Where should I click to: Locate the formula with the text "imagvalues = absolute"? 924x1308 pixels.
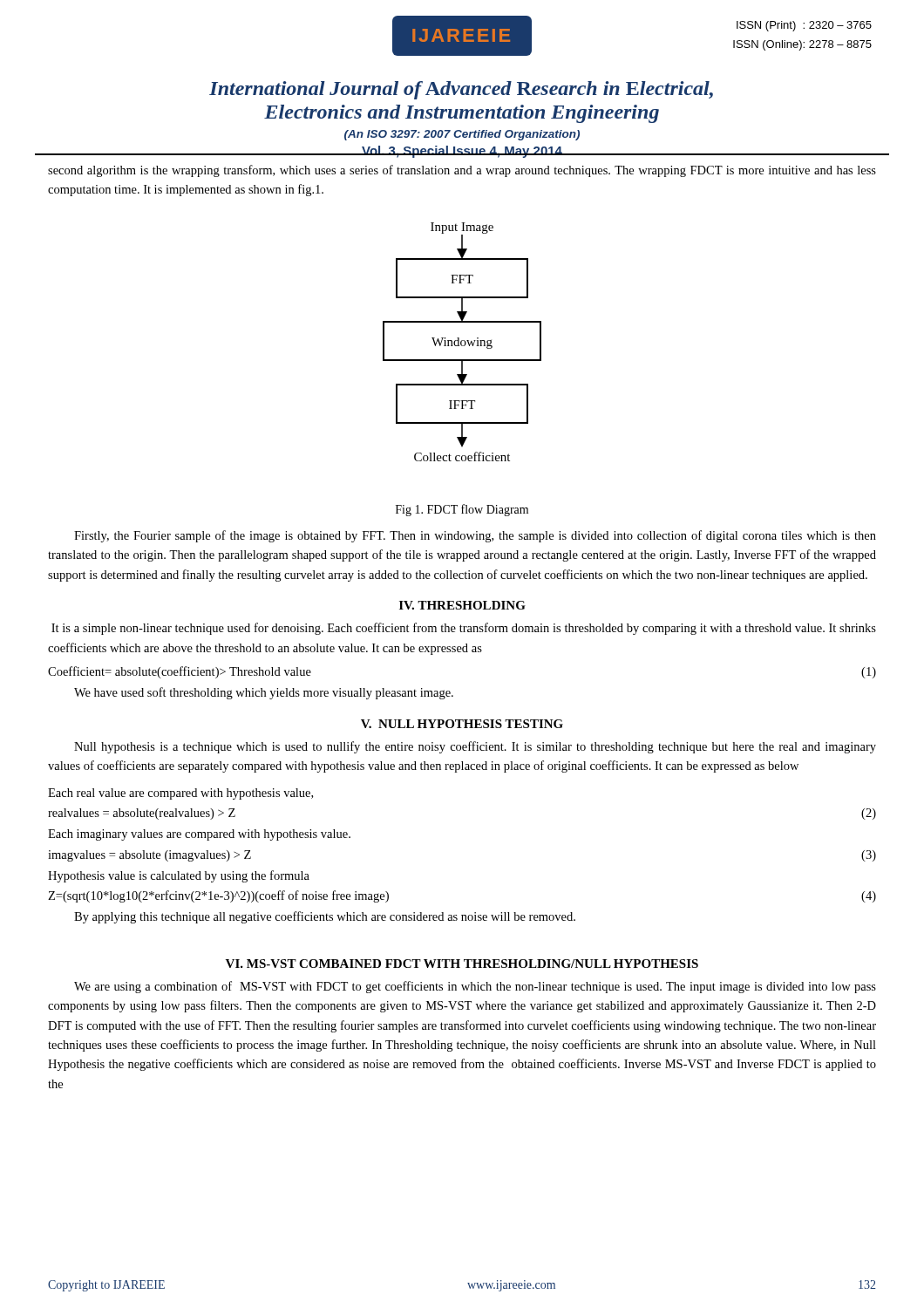[x=143, y=856]
